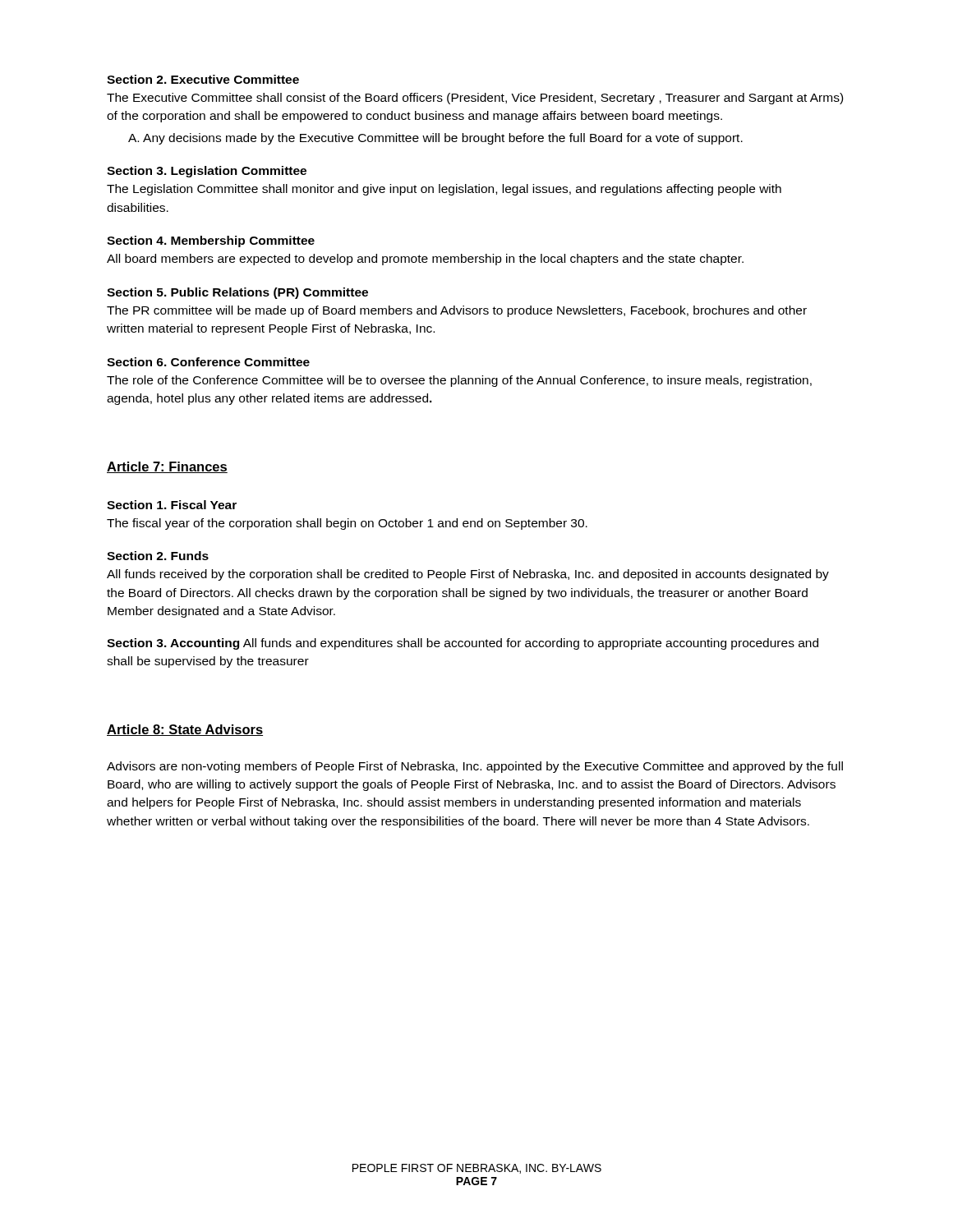Click on the title containing "Article 7: Finances"
The image size is (953, 1232).
[167, 467]
